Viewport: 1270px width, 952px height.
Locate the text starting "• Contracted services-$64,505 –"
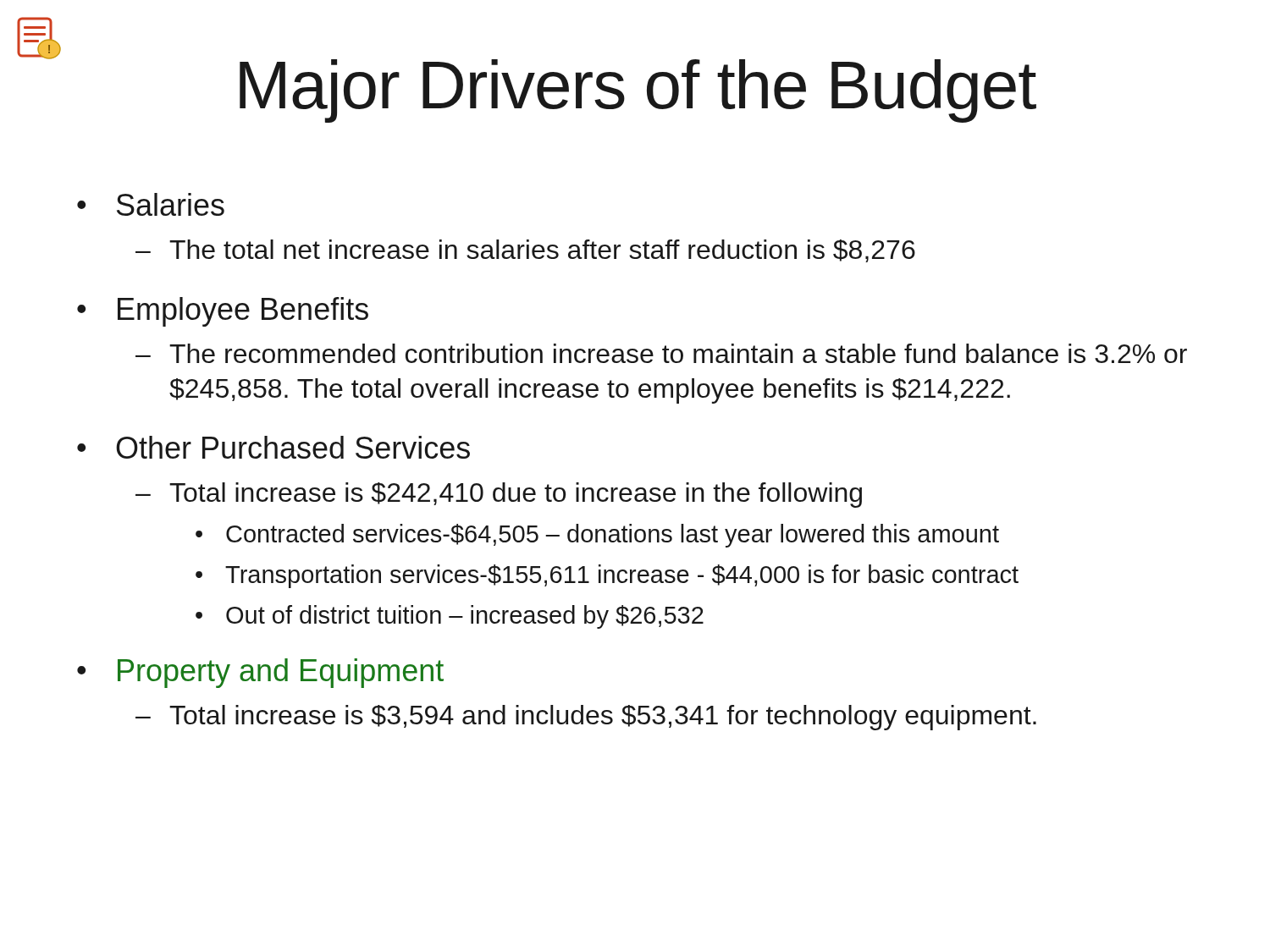(x=597, y=535)
